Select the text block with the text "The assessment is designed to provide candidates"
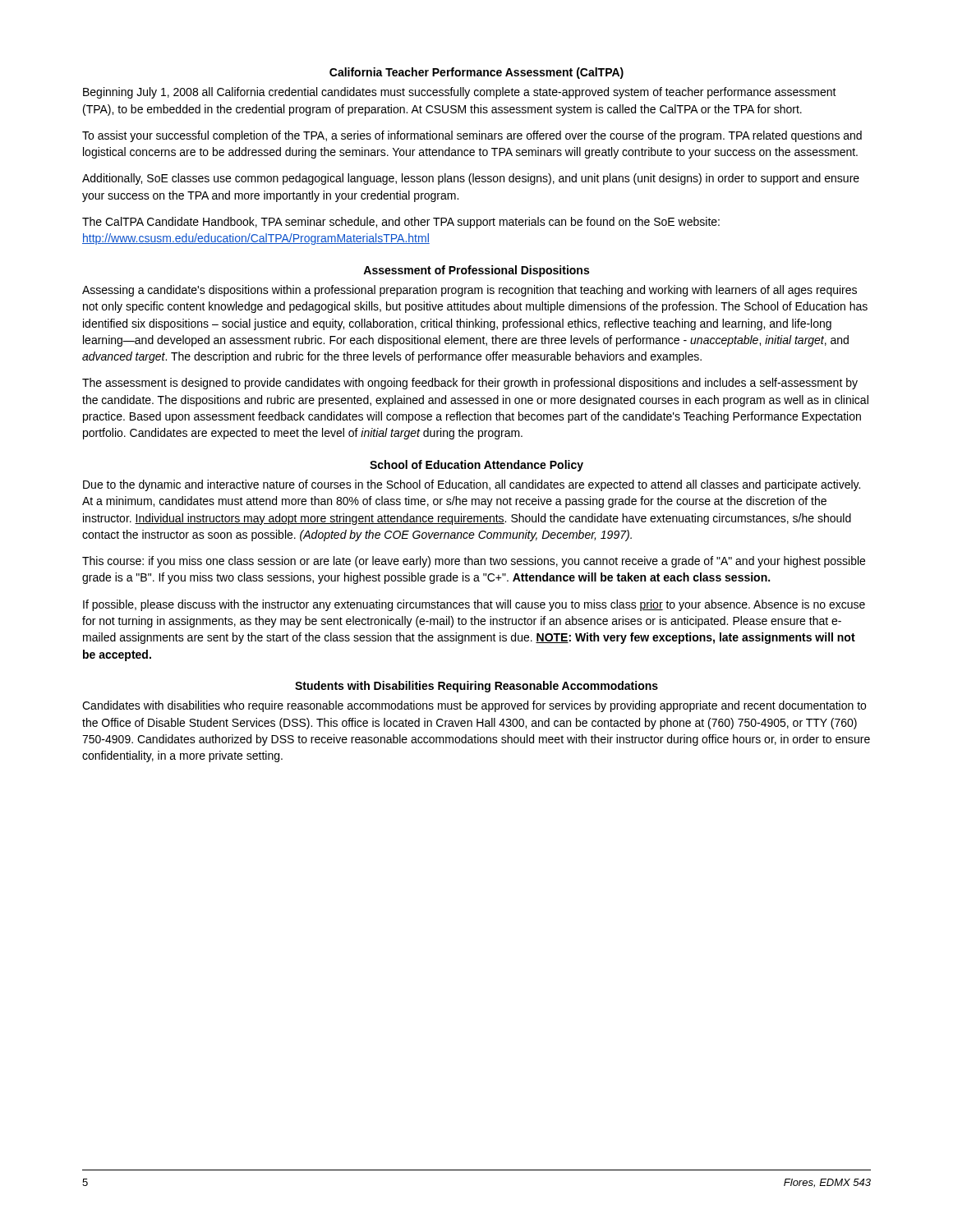Image resolution: width=953 pixels, height=1232 pixels. click(476, 408)
